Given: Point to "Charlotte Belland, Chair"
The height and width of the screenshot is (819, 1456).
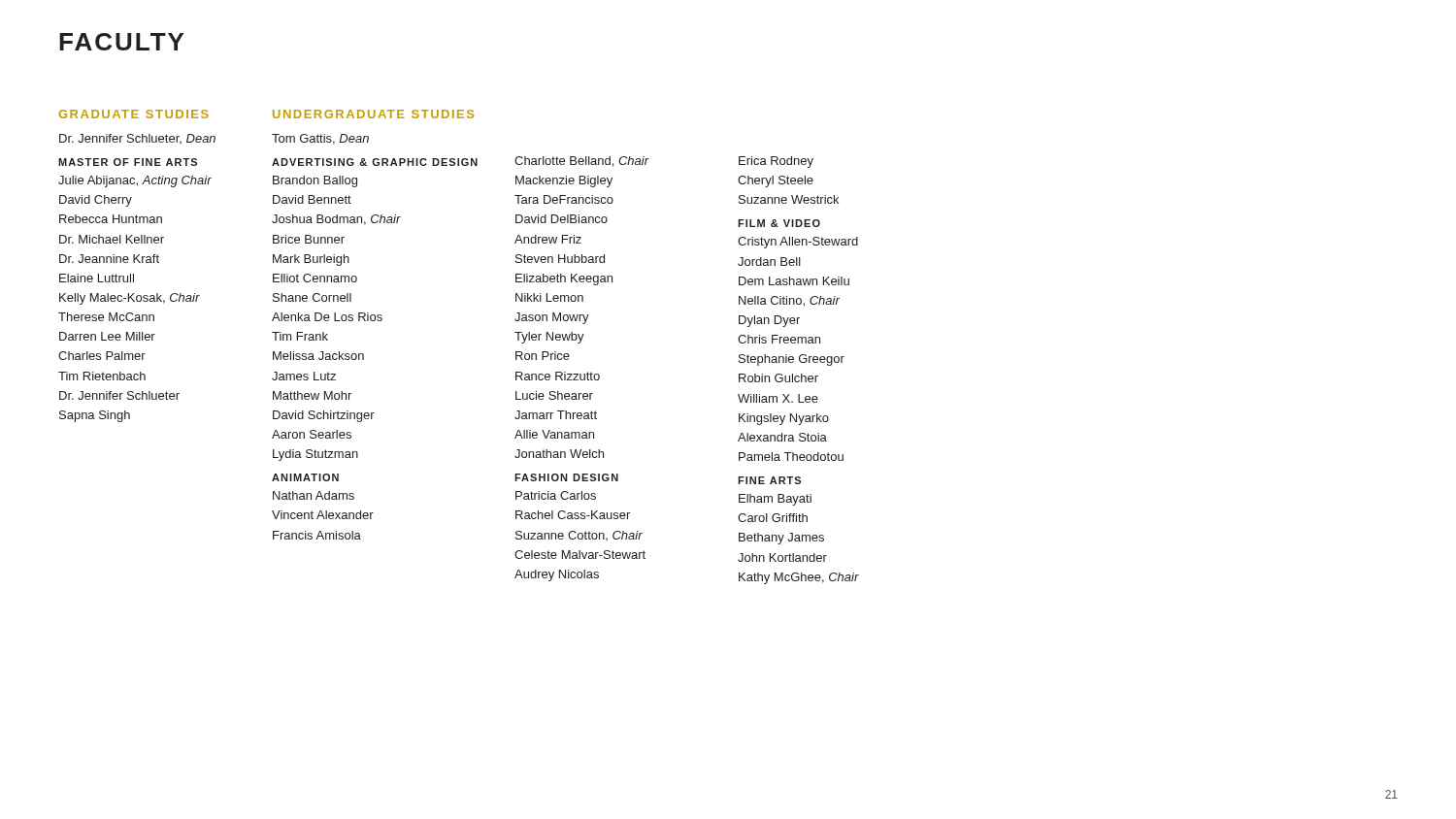Looking at the screenshot, I should pyautogui.click(x=581, y=161).
